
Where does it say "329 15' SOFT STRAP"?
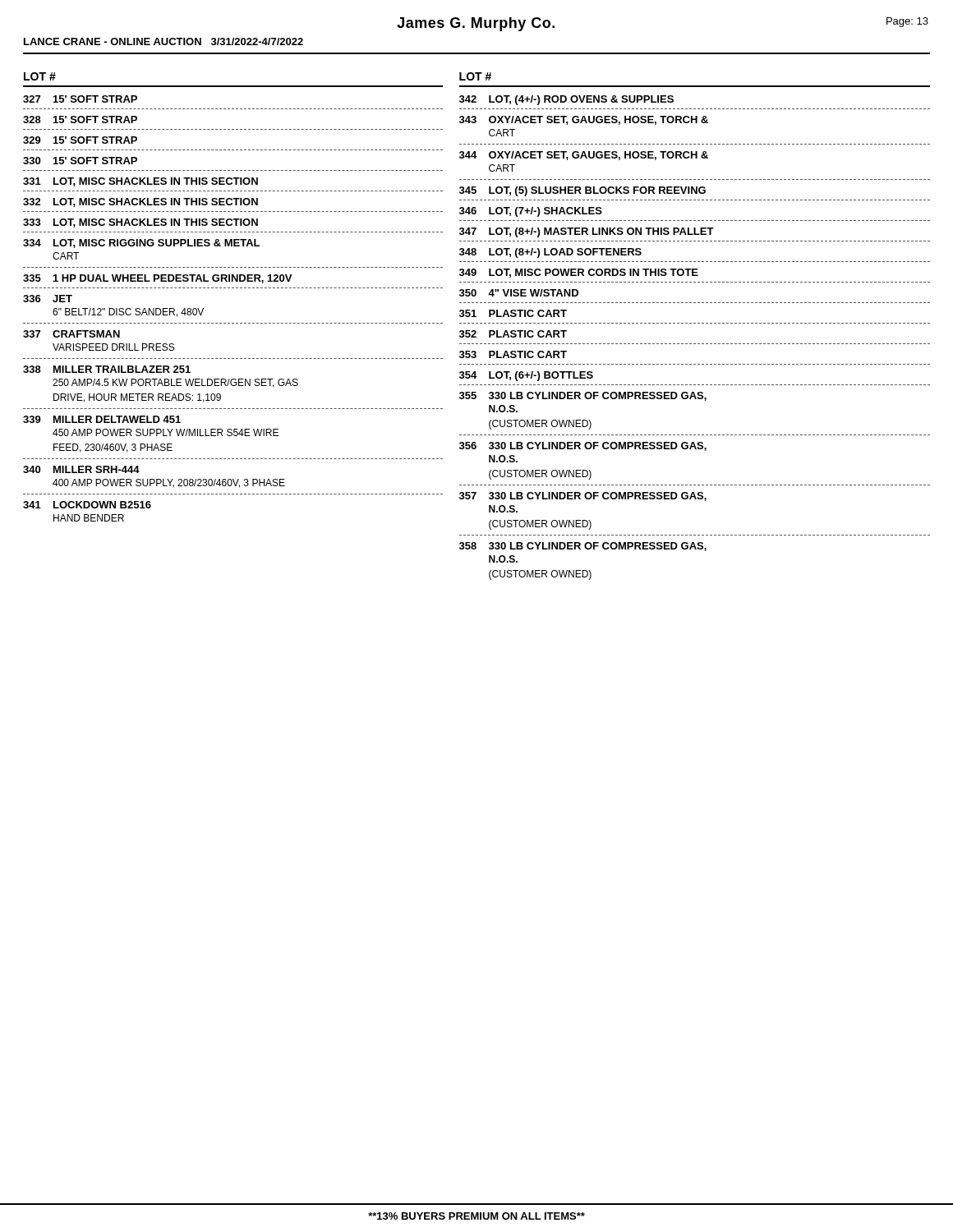point(233,140)
